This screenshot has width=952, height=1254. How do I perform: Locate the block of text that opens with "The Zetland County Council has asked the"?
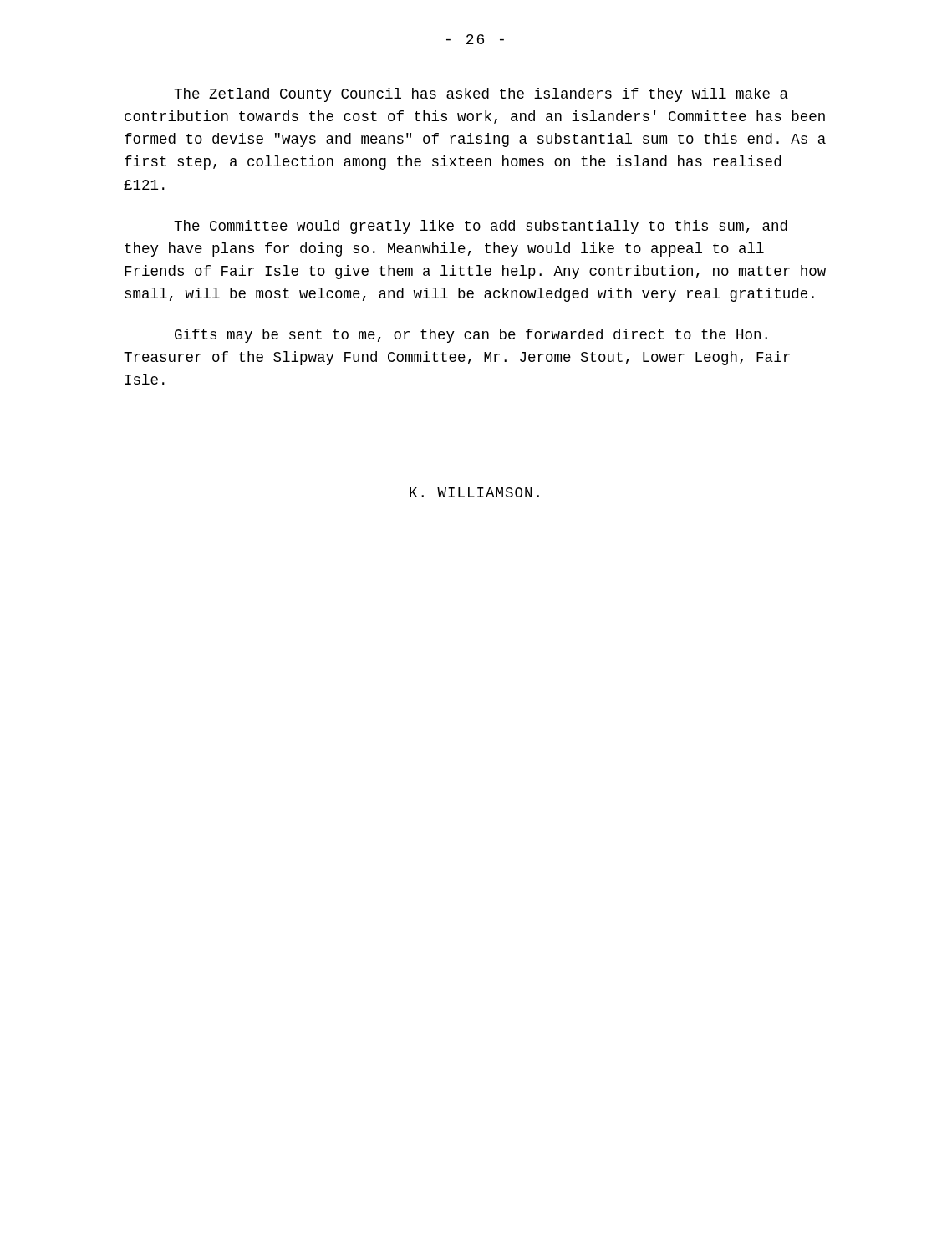(475, 140)
